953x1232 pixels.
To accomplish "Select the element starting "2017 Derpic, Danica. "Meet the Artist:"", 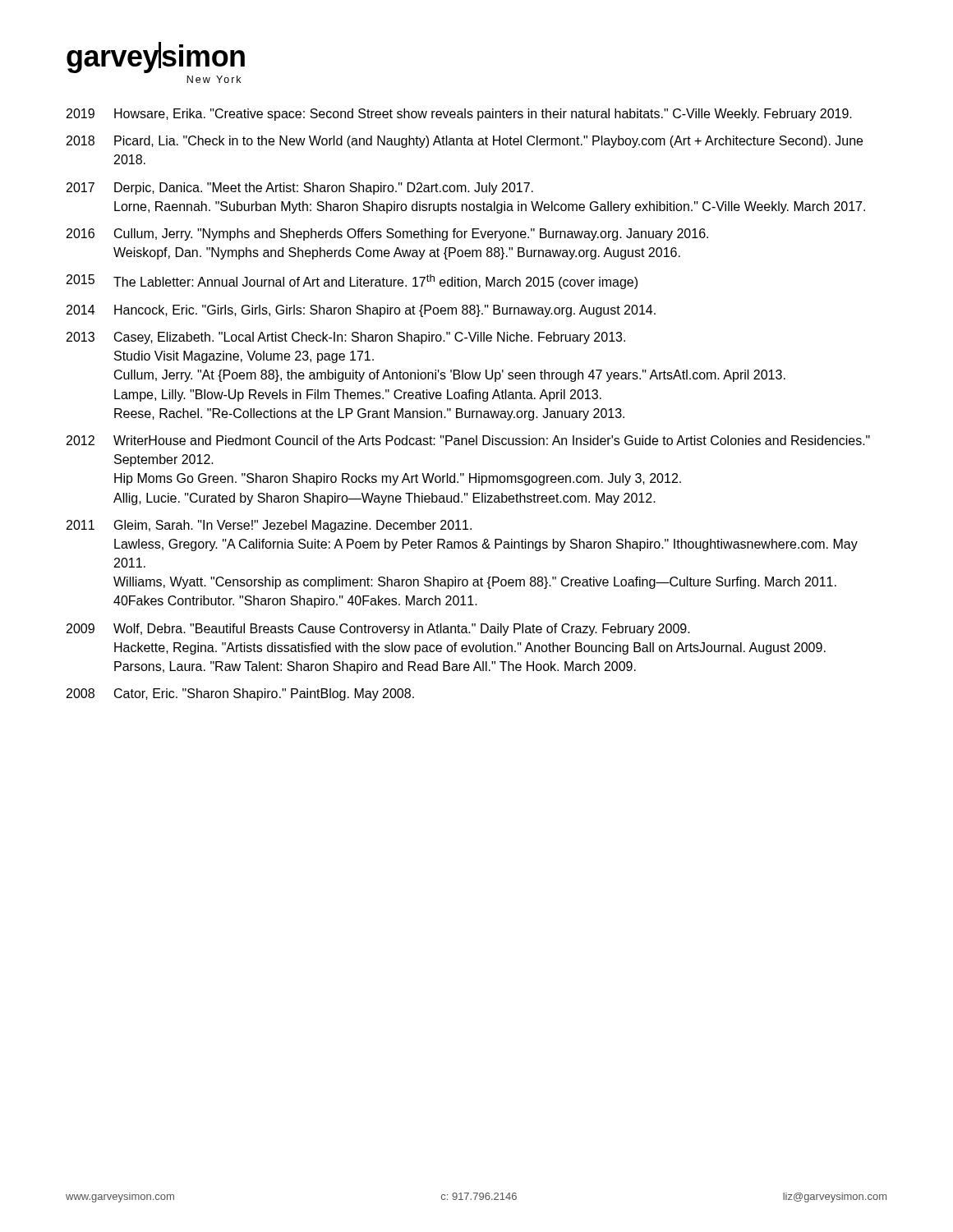I will [x=476, y=197].
